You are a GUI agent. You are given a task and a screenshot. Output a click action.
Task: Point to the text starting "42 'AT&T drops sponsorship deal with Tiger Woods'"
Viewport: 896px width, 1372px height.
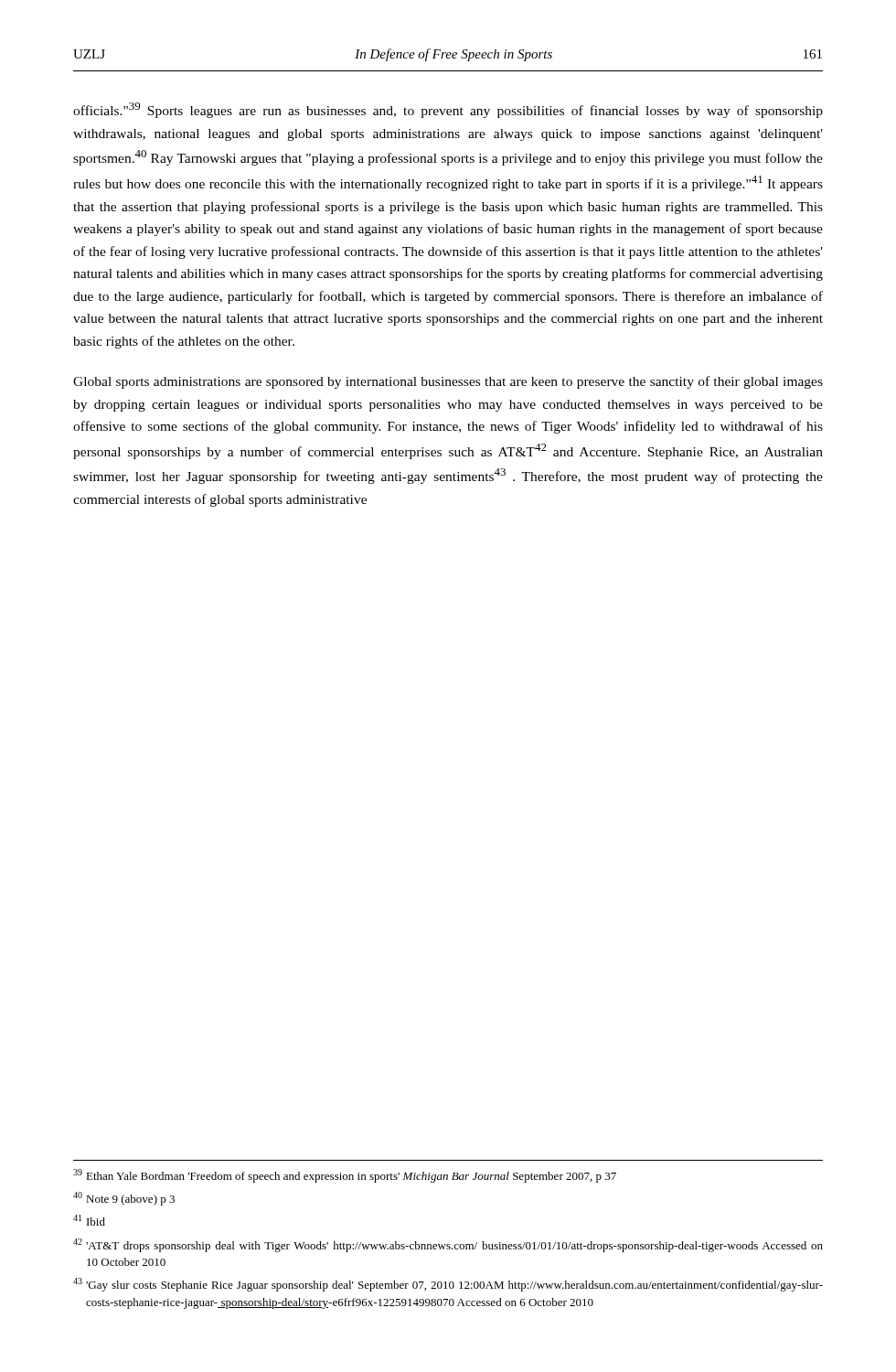(448, 1254)
